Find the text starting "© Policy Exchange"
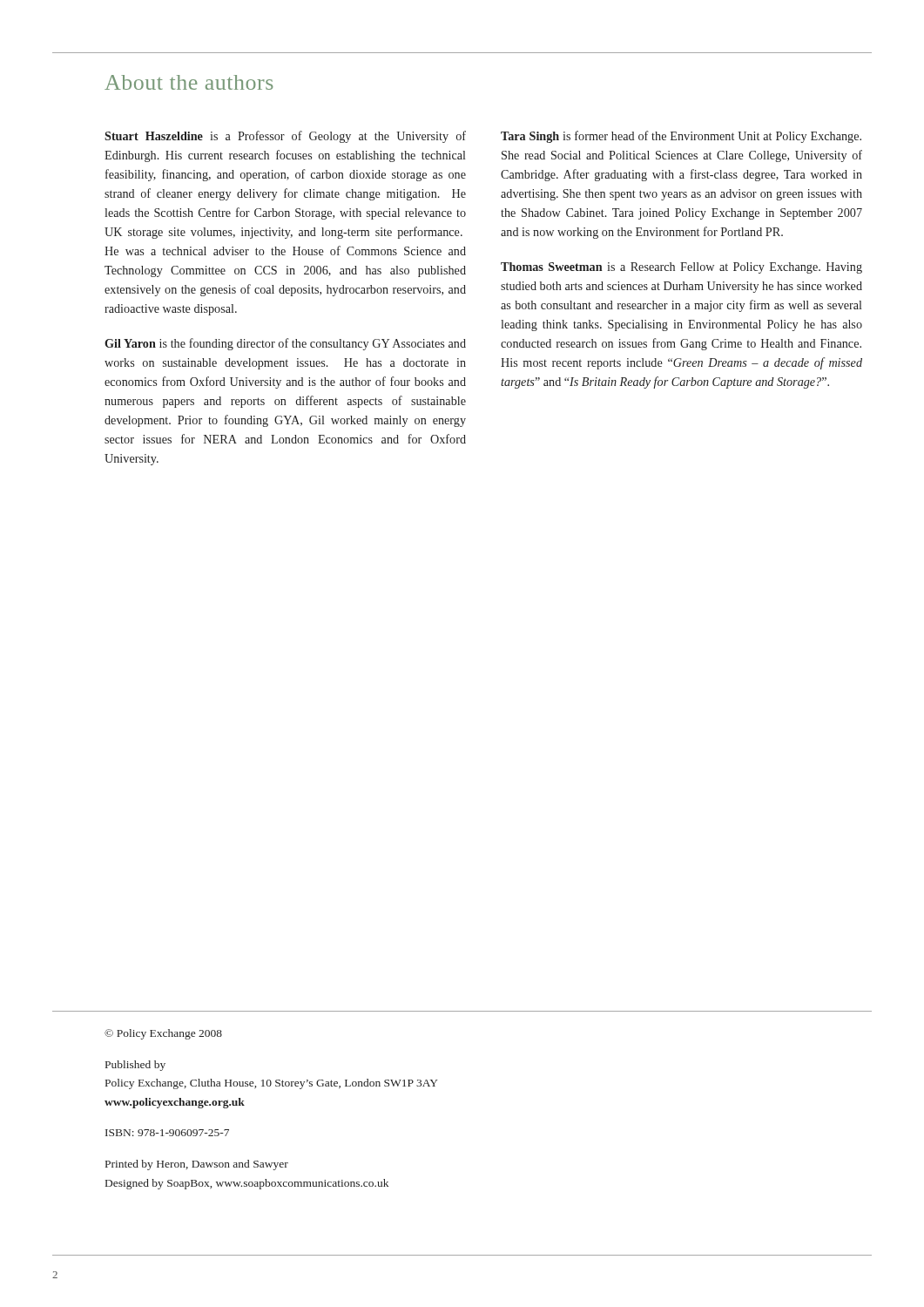 163,1034
